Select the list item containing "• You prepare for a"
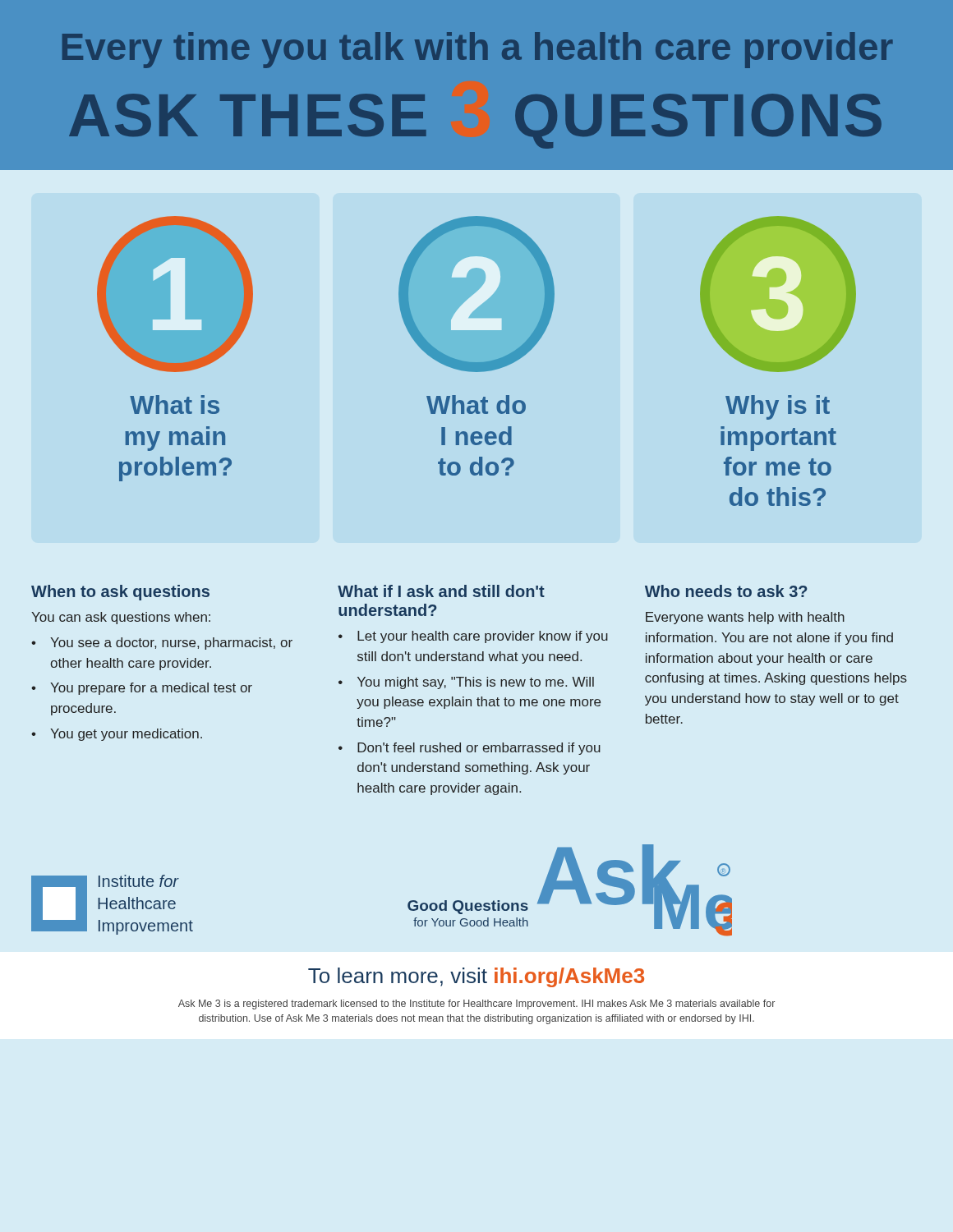This screenshot has width=953, height=1232. (170, 699)
